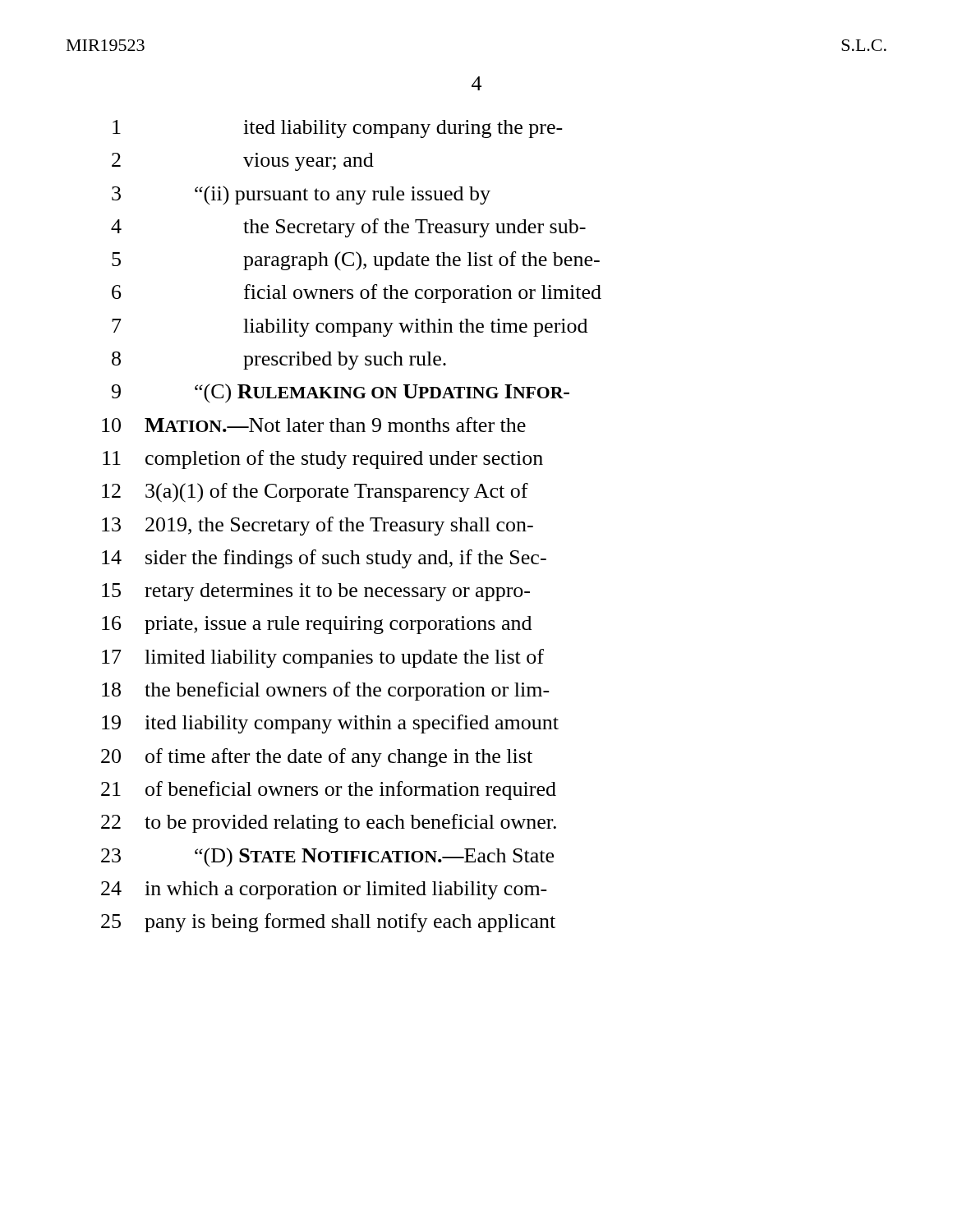
Task: Click the passage that begins "25 pany is being formed"
Action: click(x=476, y=922)
